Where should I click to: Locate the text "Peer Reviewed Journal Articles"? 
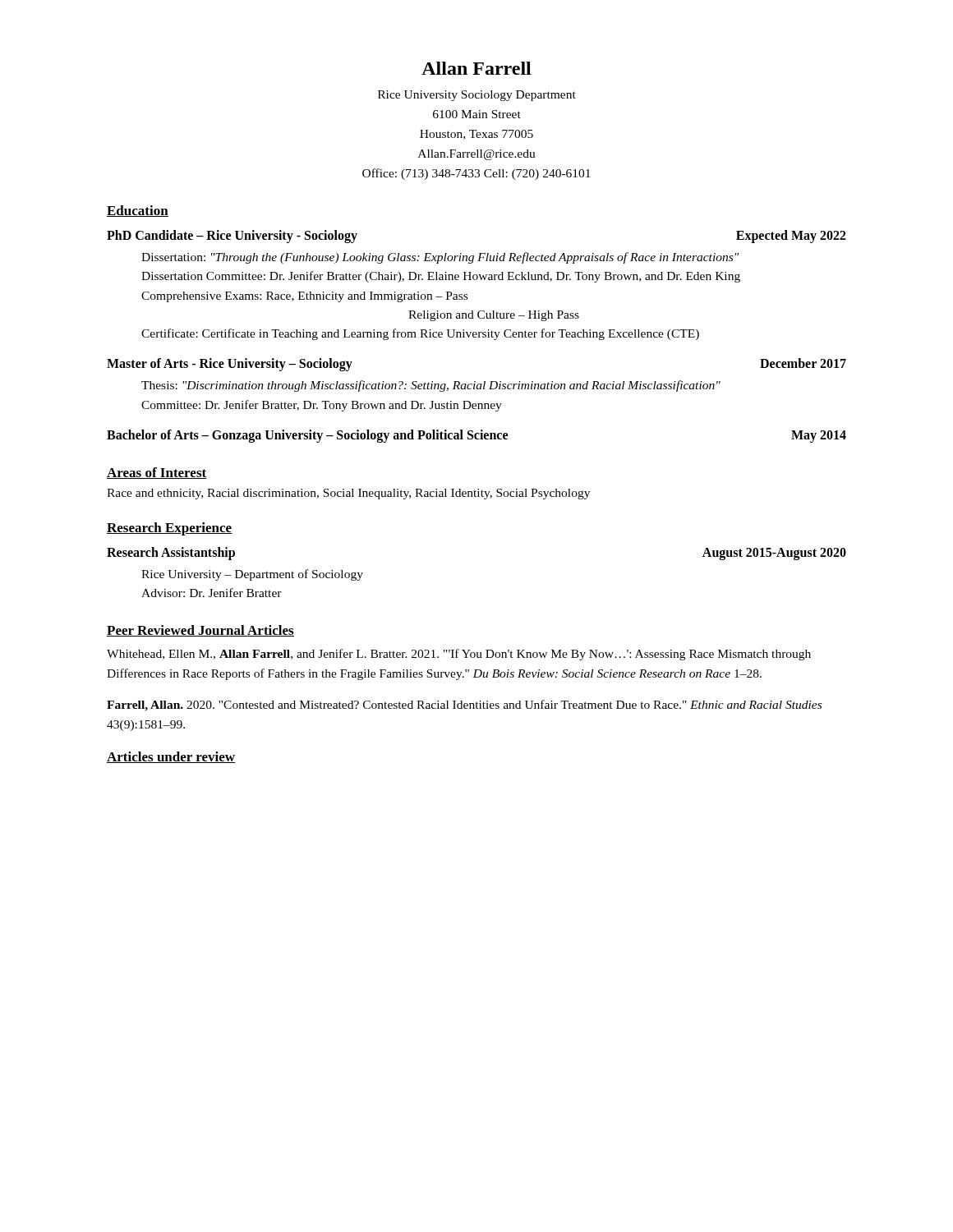pos(200,630)
